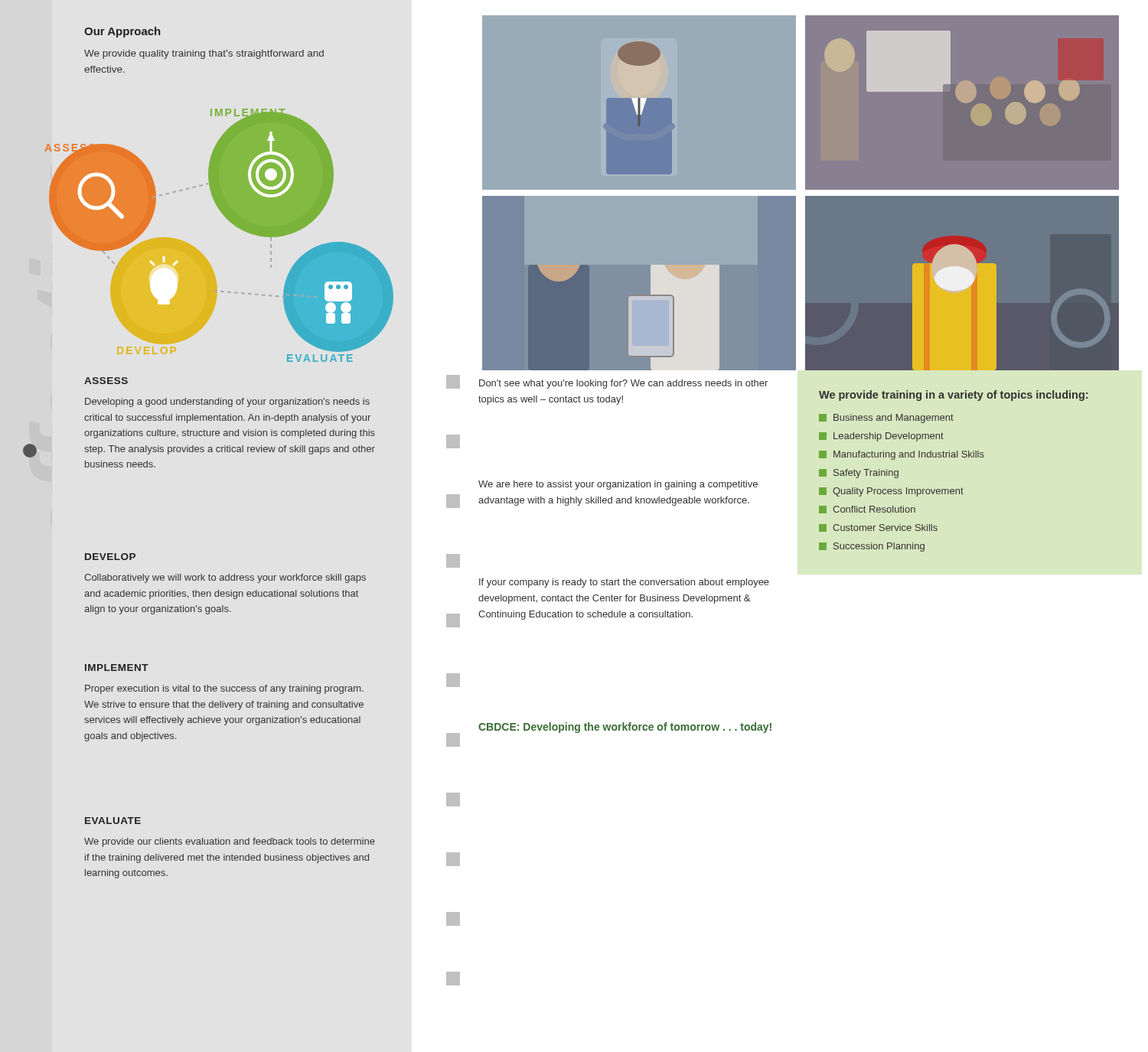Screen dimensions: 1052x1148
Task: Find the list item with the text "Conflict Resolution"
Action: [867, 509]
